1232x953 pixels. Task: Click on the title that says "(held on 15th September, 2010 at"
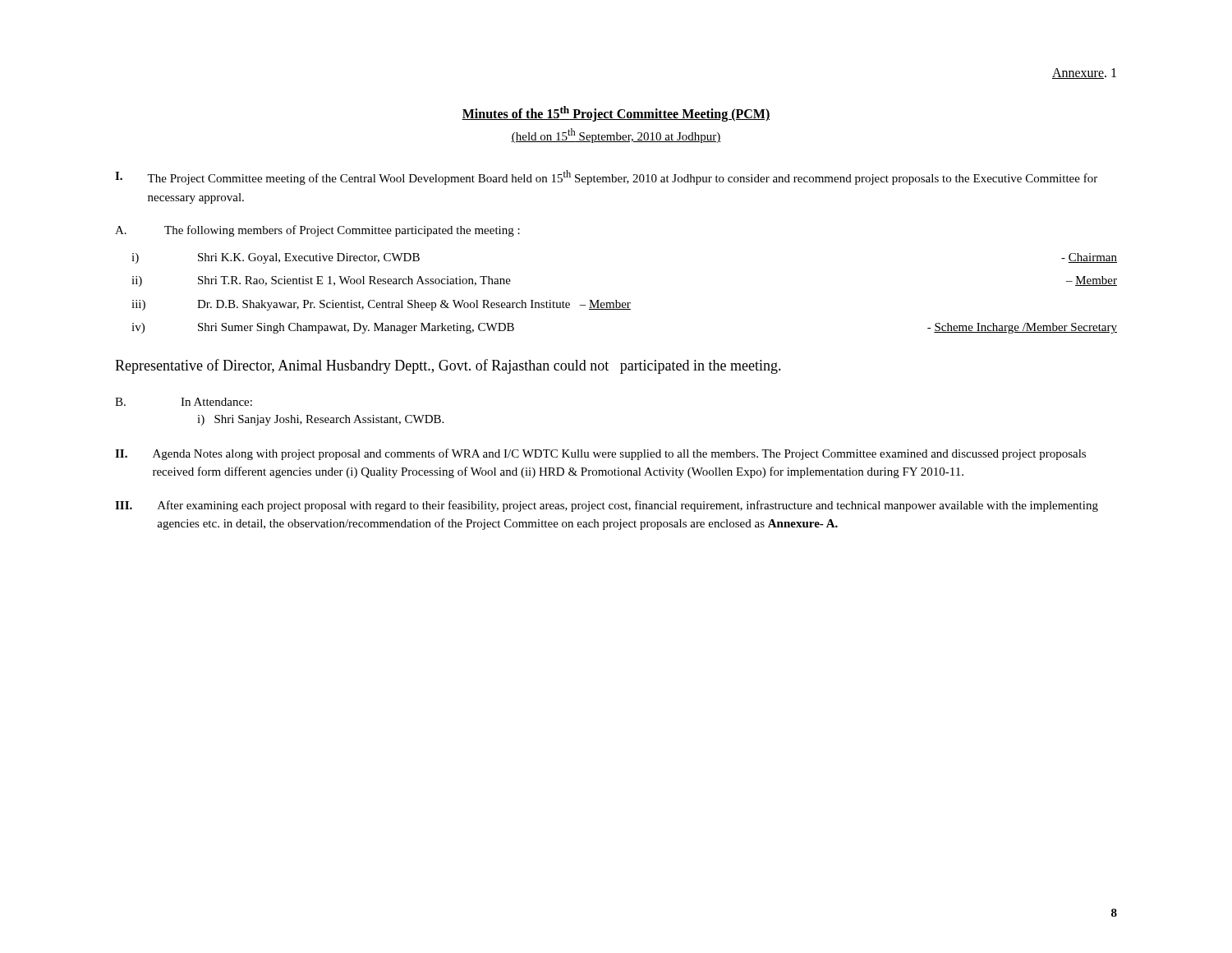point(616,135)
